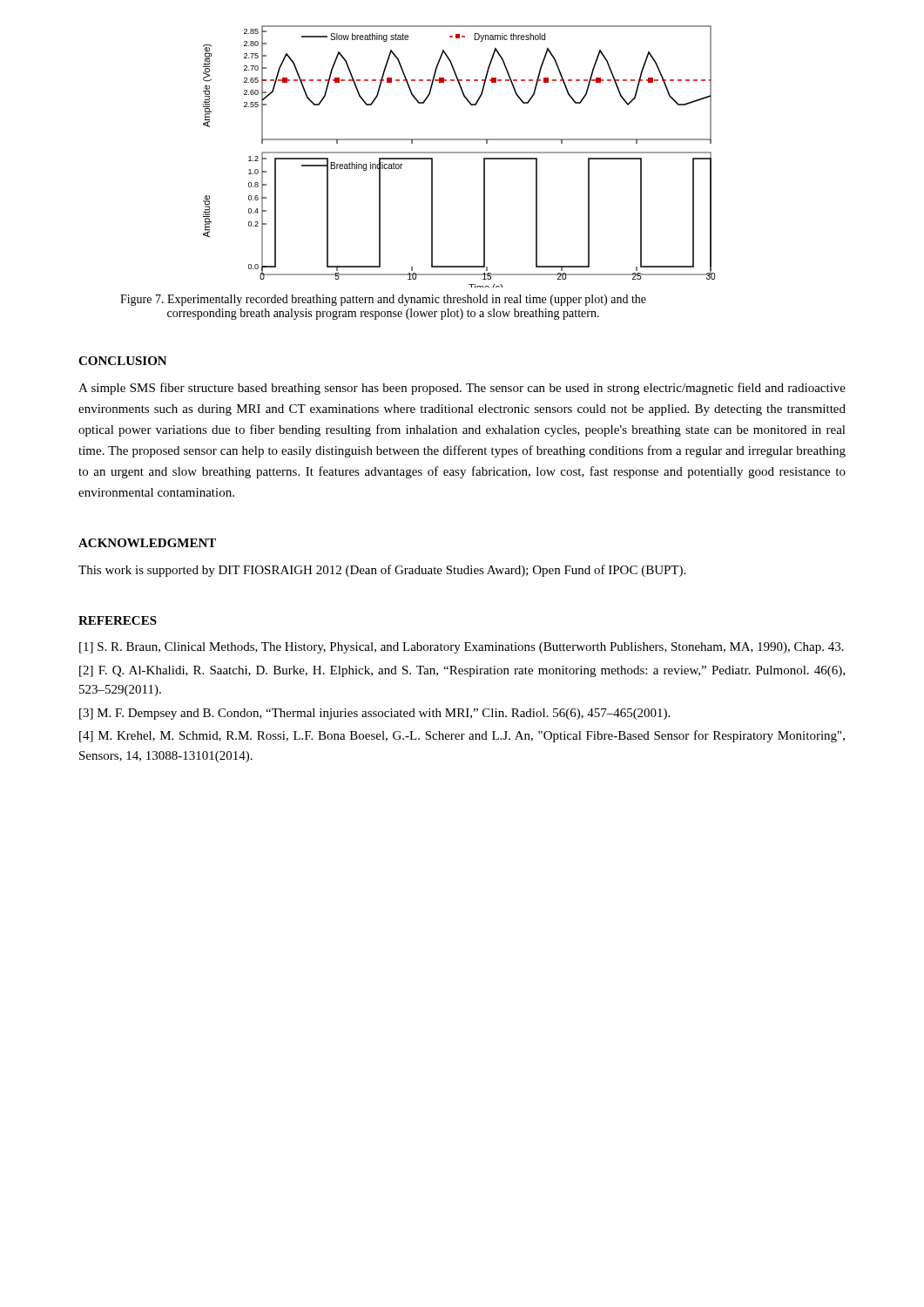
Task: Select the list item that says "[4] M. Krehel, M. Schmid, R.M. Rossi, L.F."
Action: [462, 745]
